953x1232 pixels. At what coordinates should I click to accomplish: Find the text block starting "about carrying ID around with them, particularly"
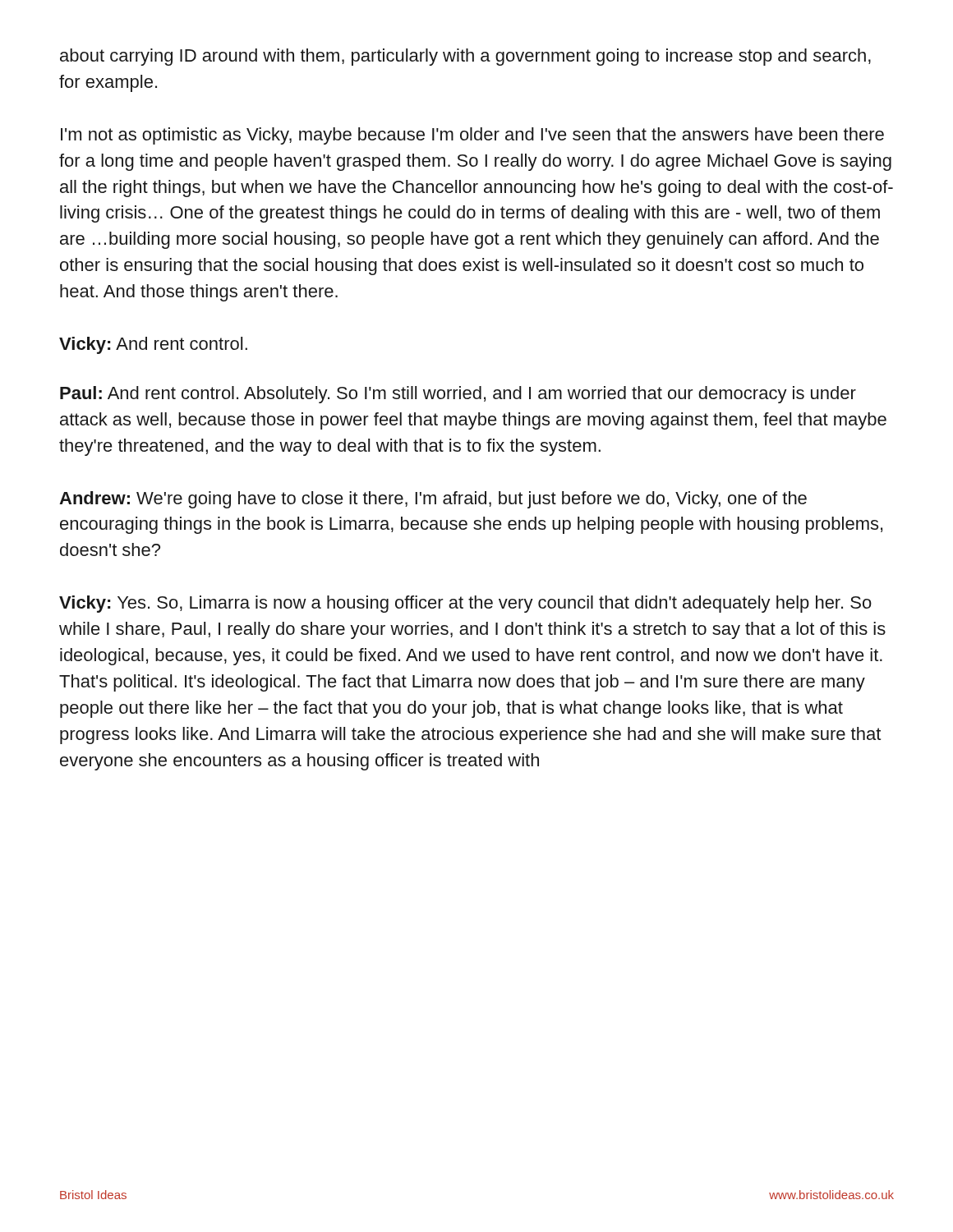click(466, 69)
